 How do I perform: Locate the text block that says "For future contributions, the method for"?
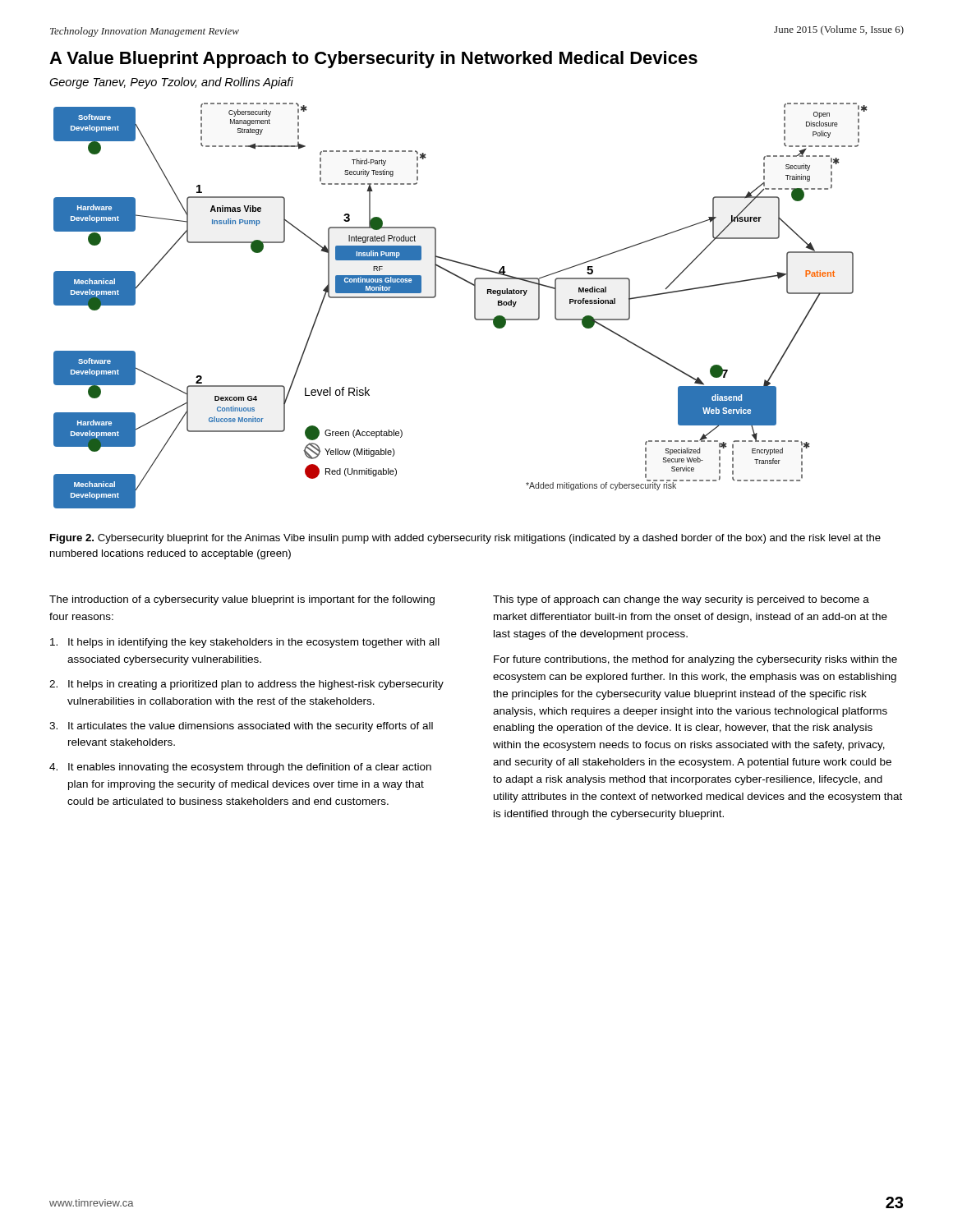coord(698,736)
